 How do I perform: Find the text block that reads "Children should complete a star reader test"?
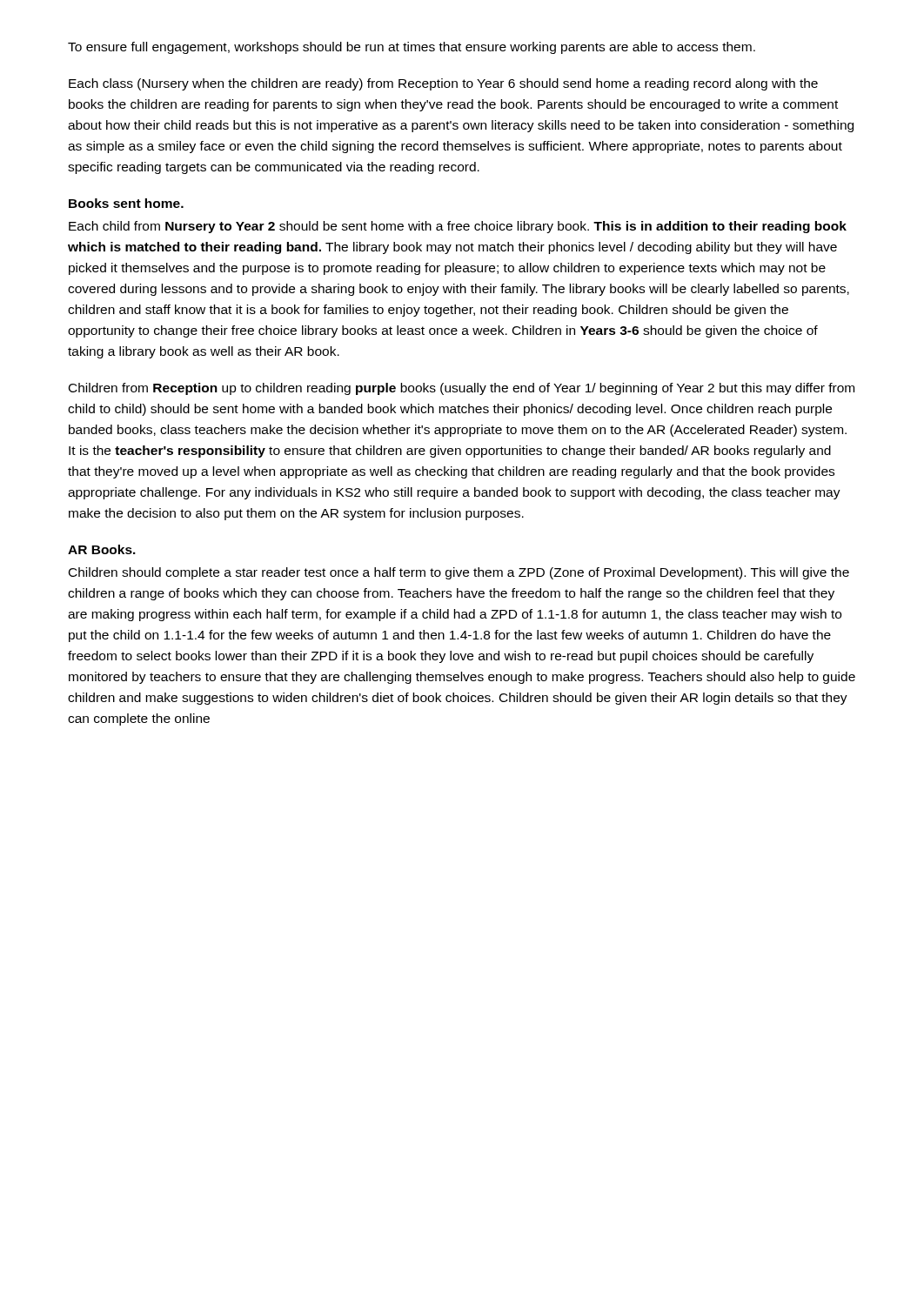[462, 645]
